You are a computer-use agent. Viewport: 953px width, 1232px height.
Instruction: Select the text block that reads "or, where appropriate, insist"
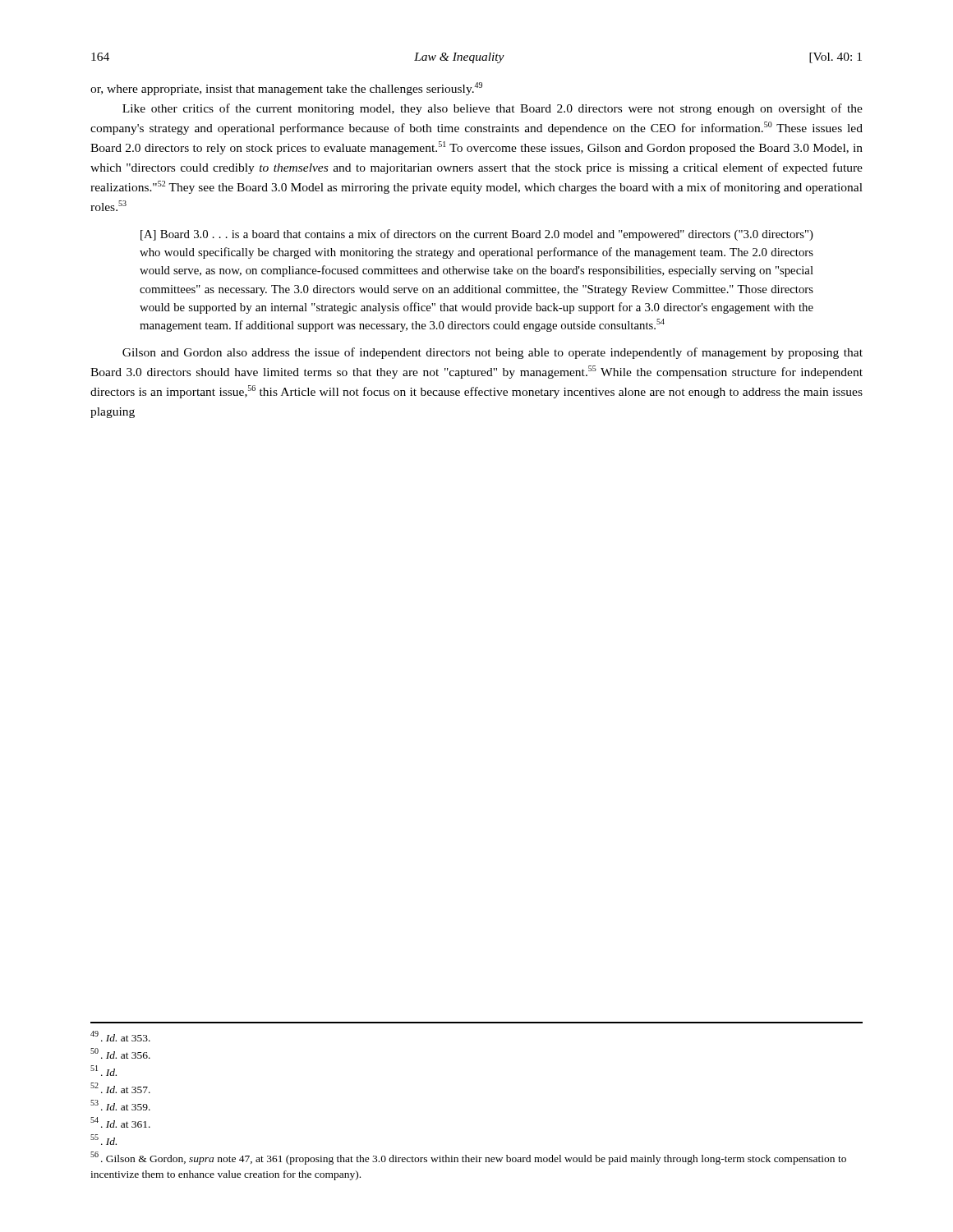click(476, 89)
